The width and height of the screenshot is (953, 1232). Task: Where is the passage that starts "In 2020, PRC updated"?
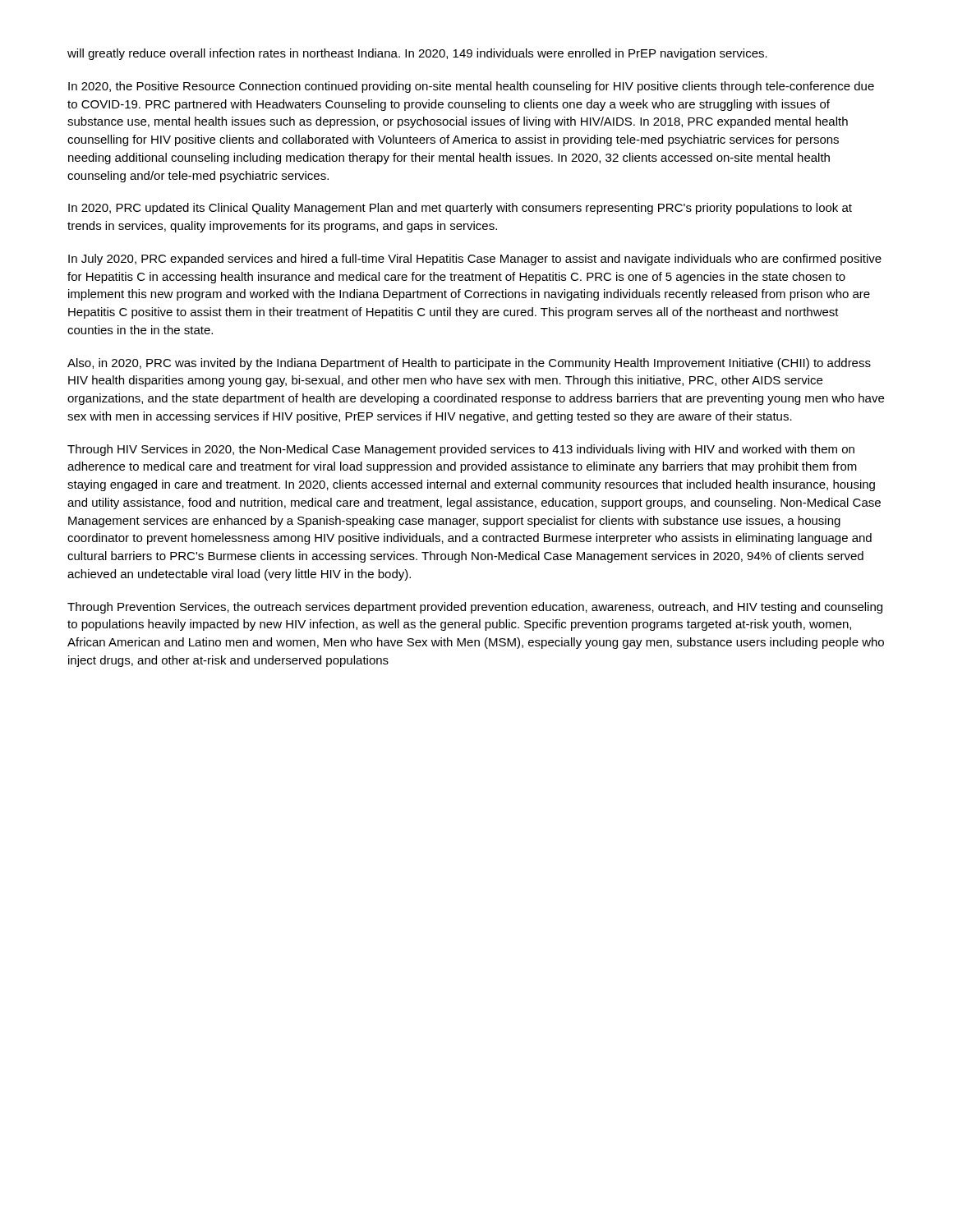click(x=460, y=217)
